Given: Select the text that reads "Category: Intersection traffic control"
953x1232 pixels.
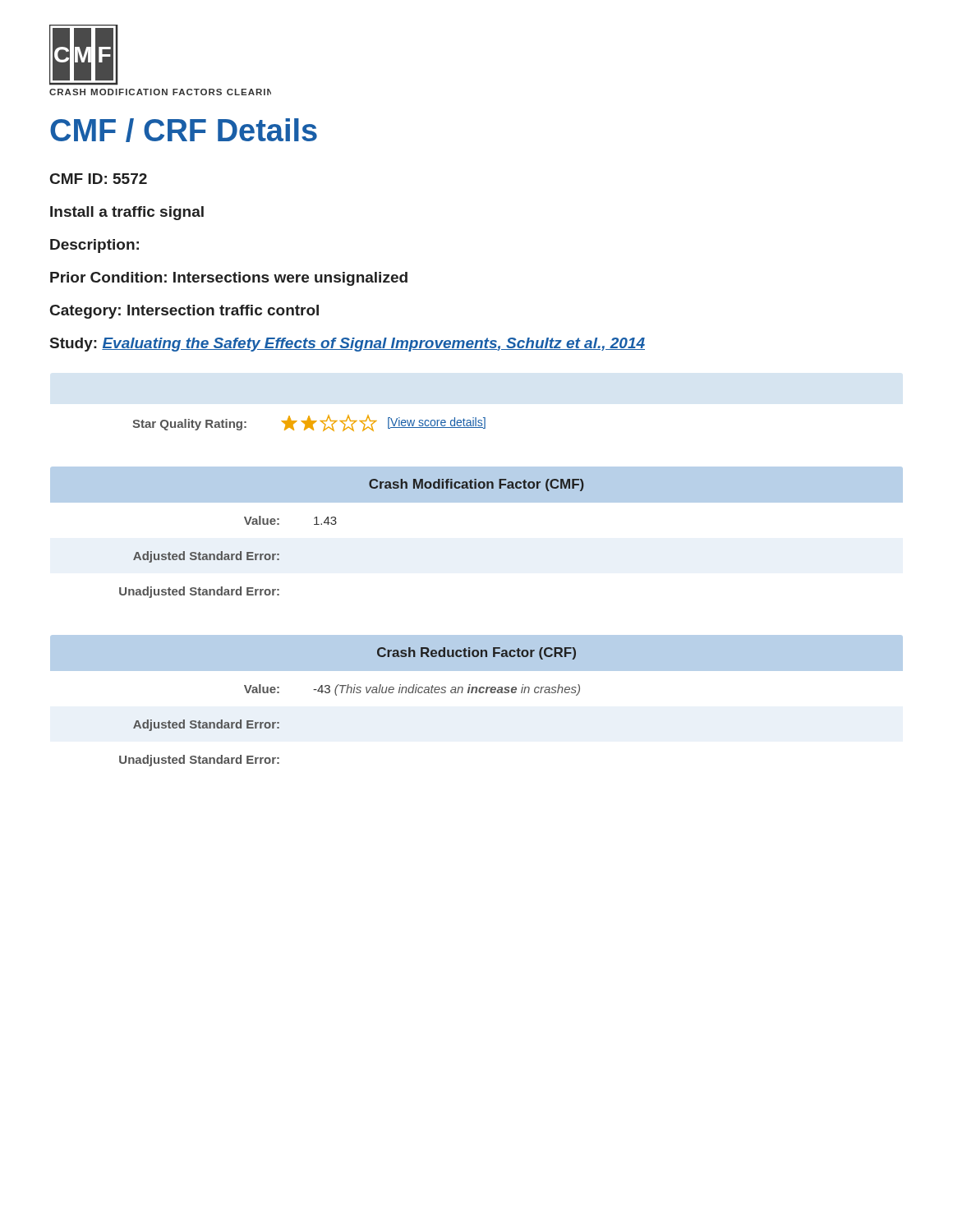Looking at the screenshot, I should pyautogui.click(x=185, y=310).
